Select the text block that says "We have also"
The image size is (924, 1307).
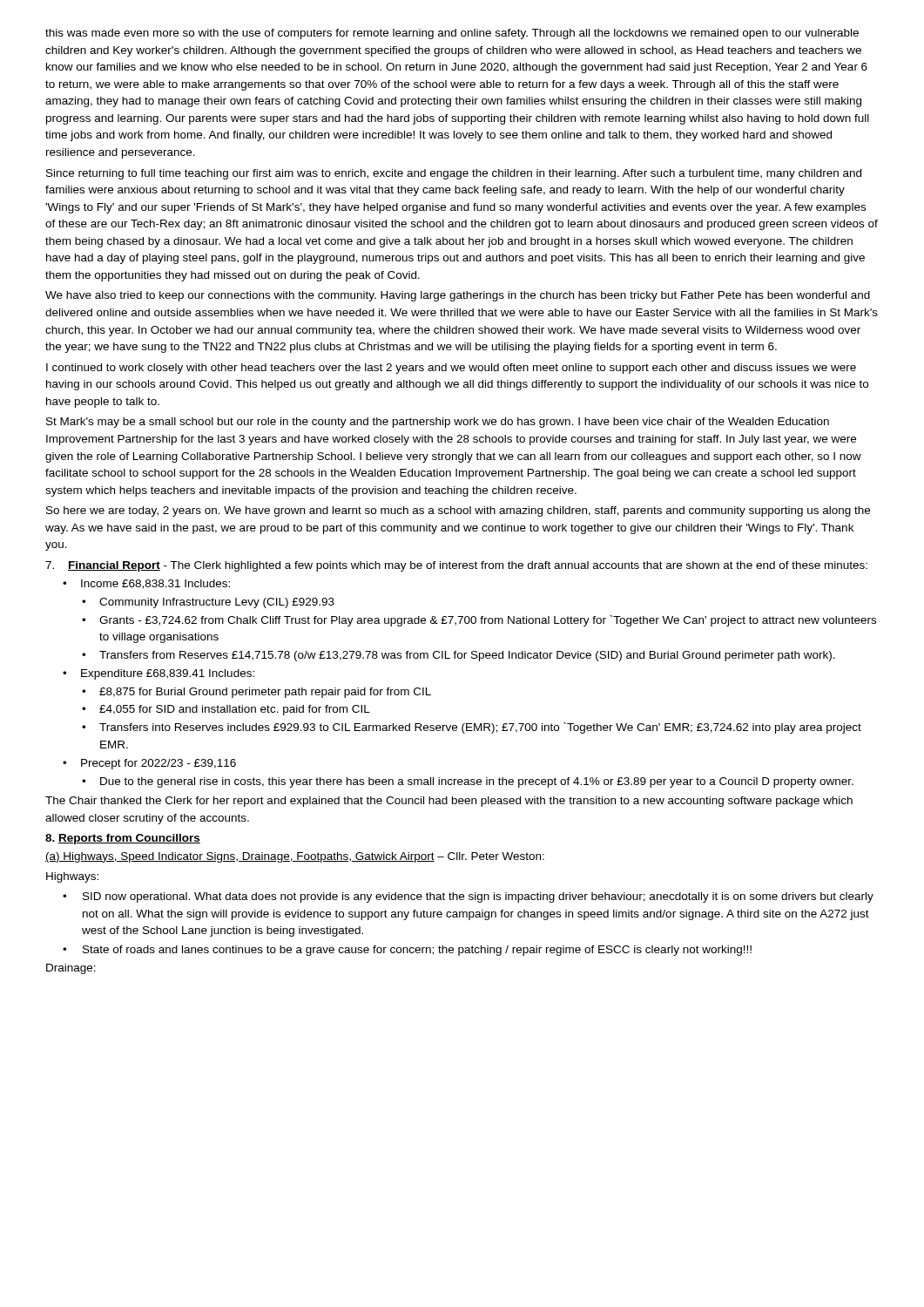coord(462,321)
